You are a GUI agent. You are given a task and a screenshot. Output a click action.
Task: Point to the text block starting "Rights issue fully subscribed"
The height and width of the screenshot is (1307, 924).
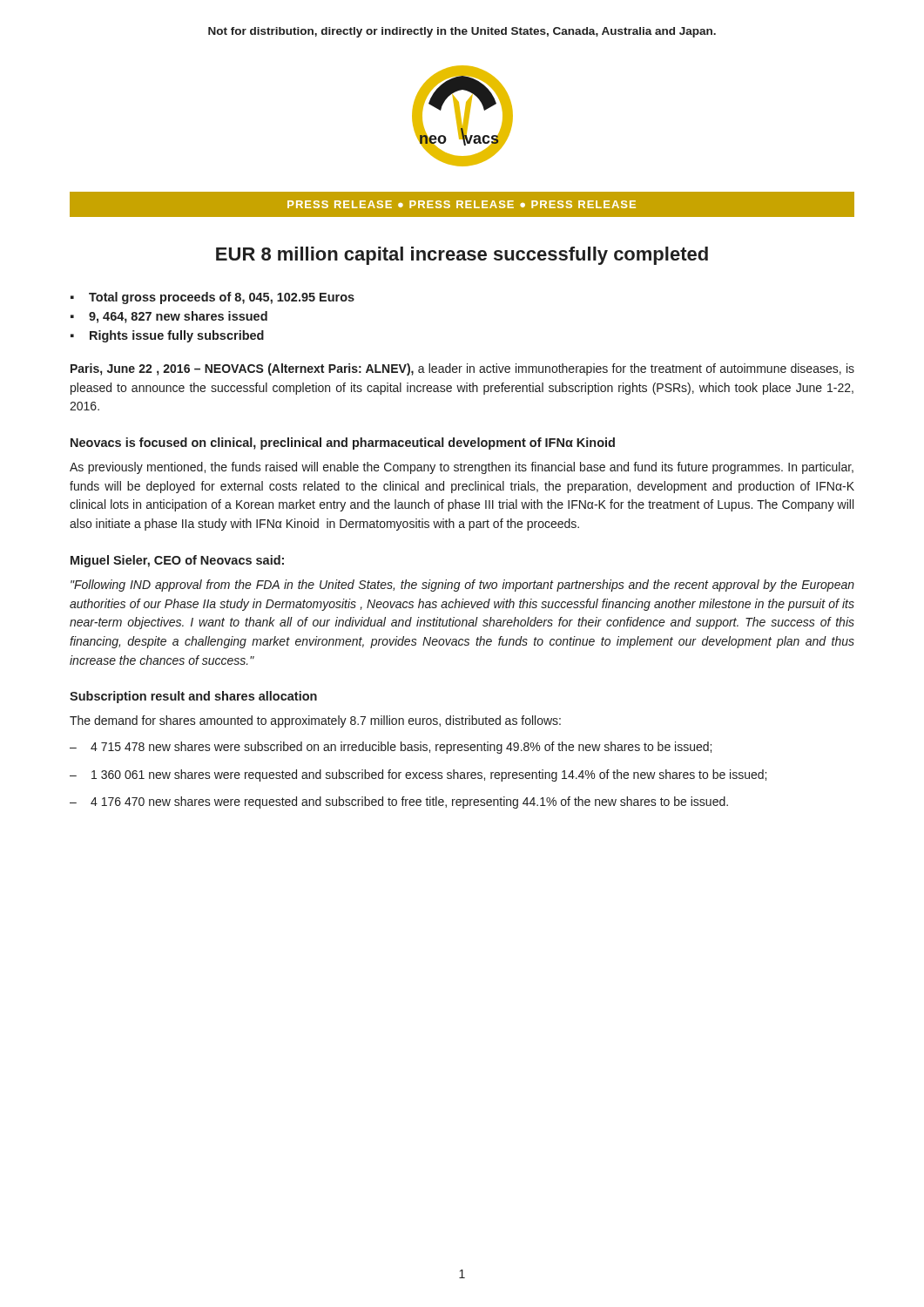(177, 335)
